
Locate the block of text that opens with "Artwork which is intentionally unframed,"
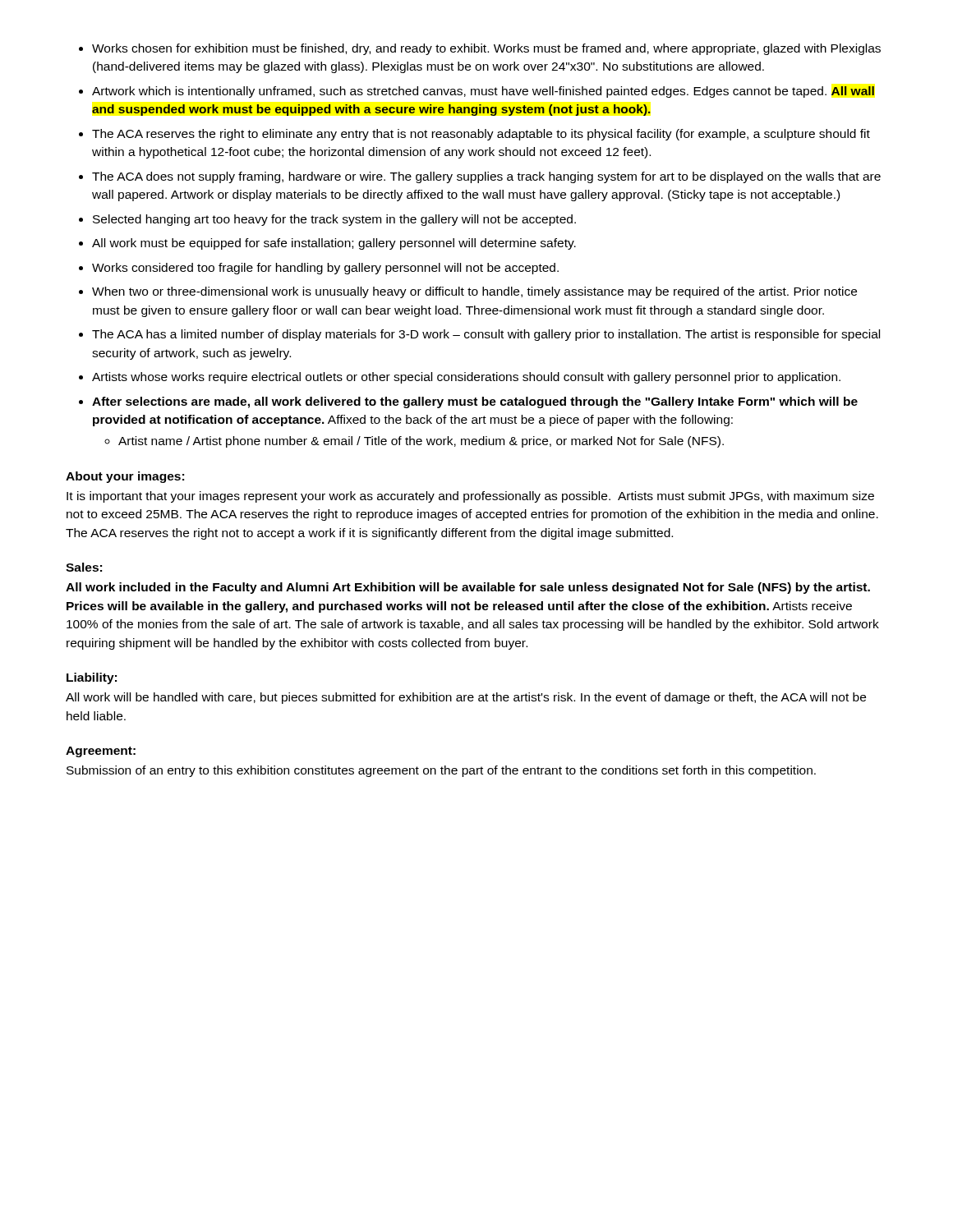483,100
